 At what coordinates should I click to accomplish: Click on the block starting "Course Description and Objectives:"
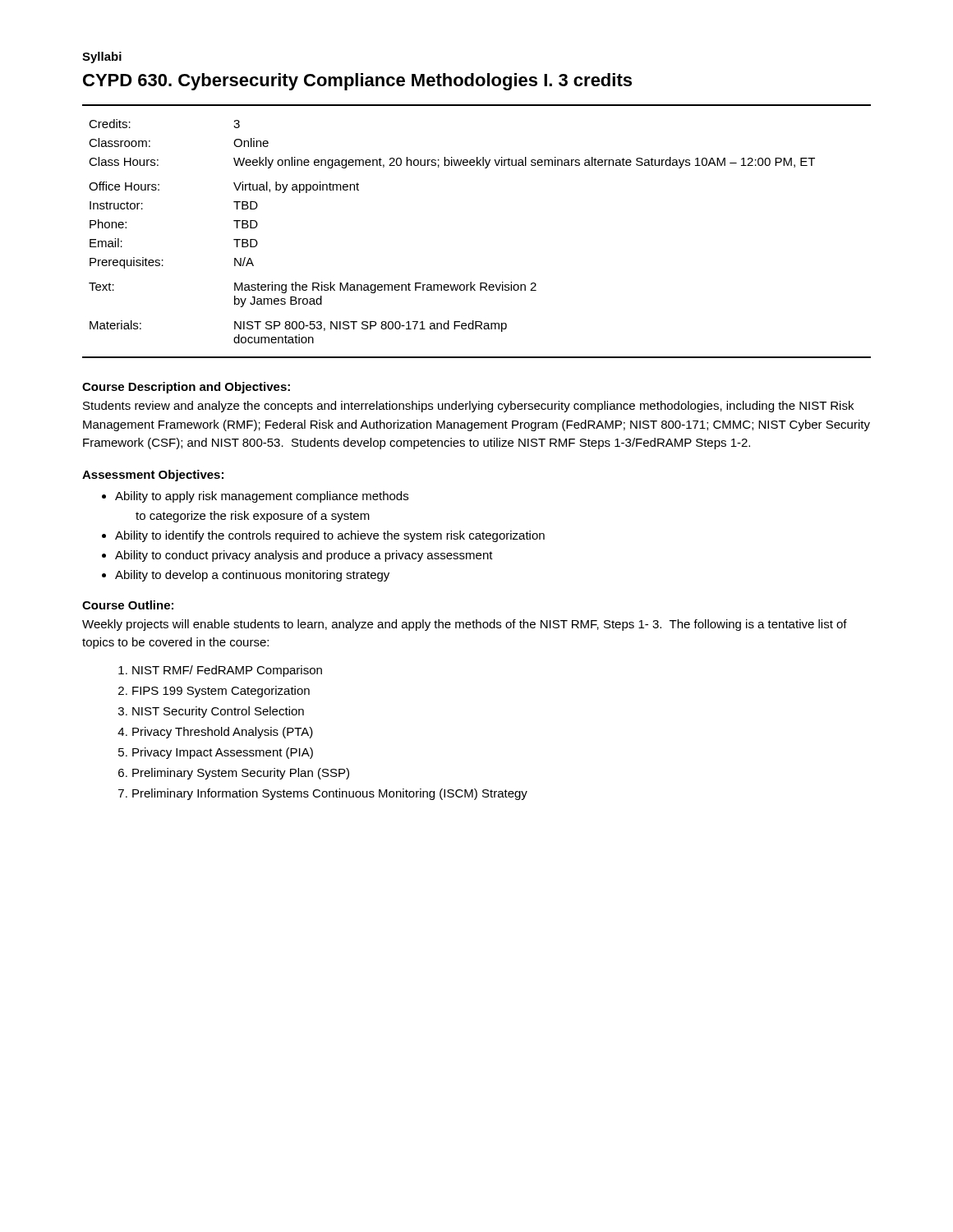[187, 386]
